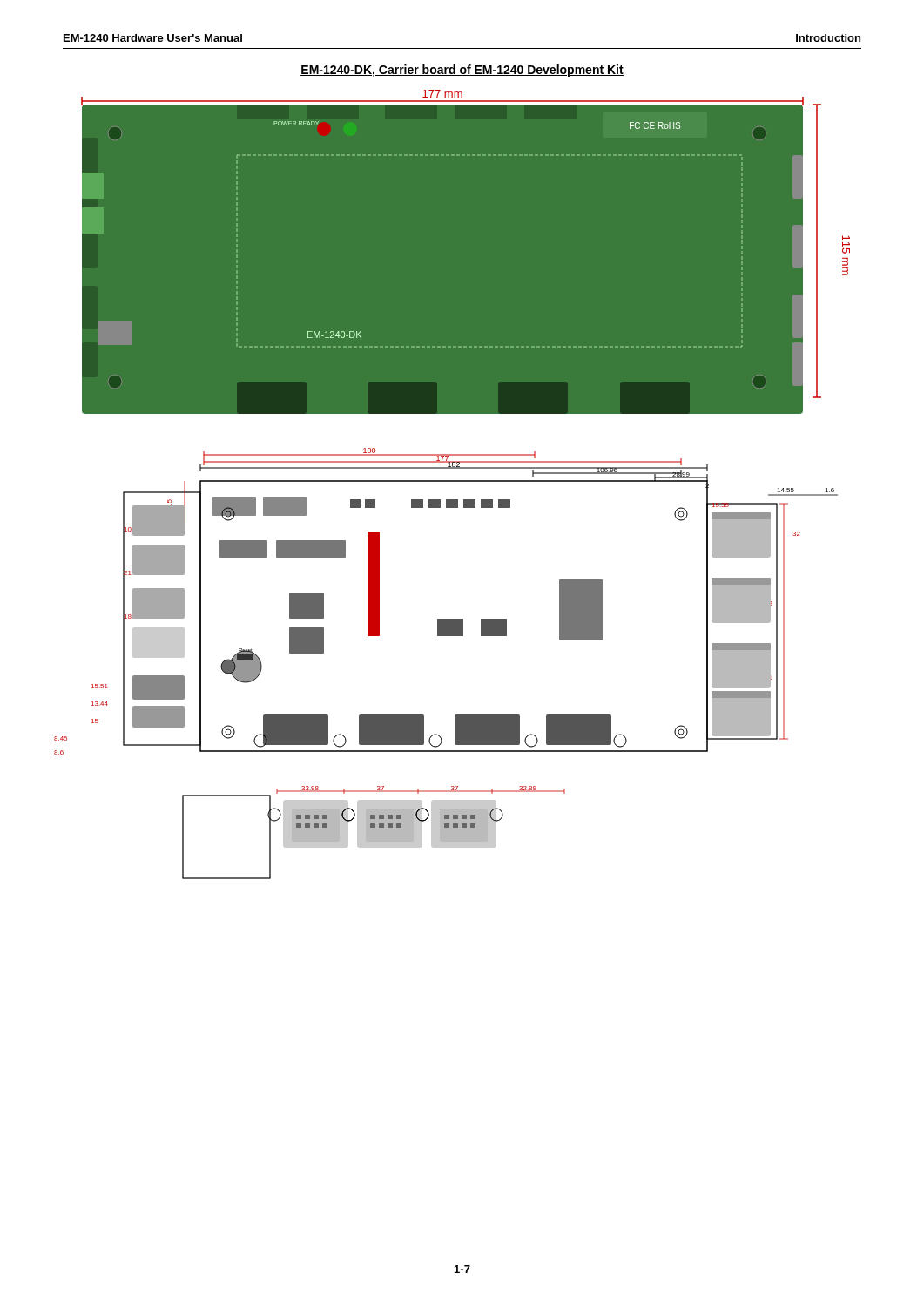924x1307 pixels.
Task: Locate the photo
Action: pyautogui.click(x=462, y=255)
